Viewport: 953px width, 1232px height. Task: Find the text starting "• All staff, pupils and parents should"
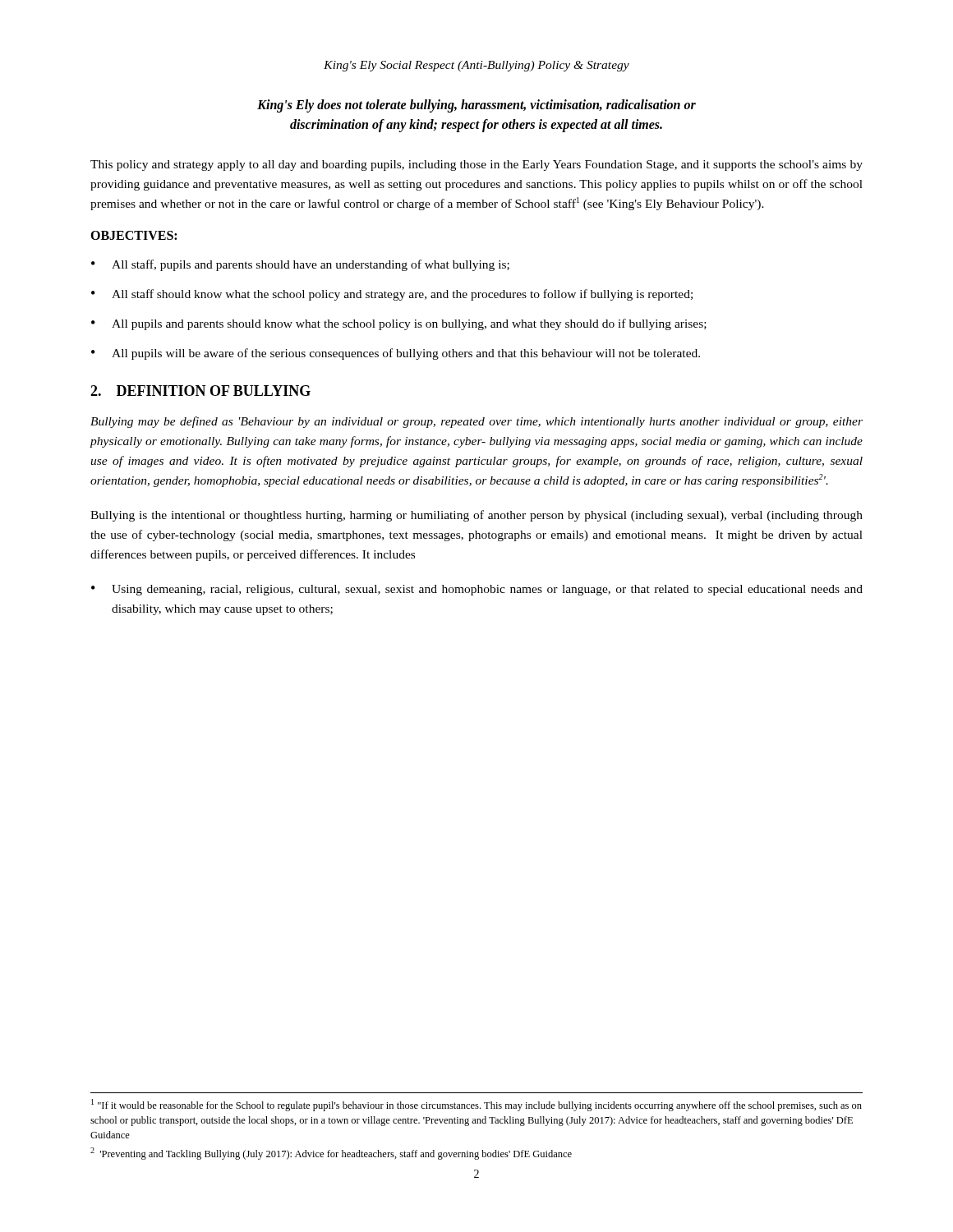(300, 265)
